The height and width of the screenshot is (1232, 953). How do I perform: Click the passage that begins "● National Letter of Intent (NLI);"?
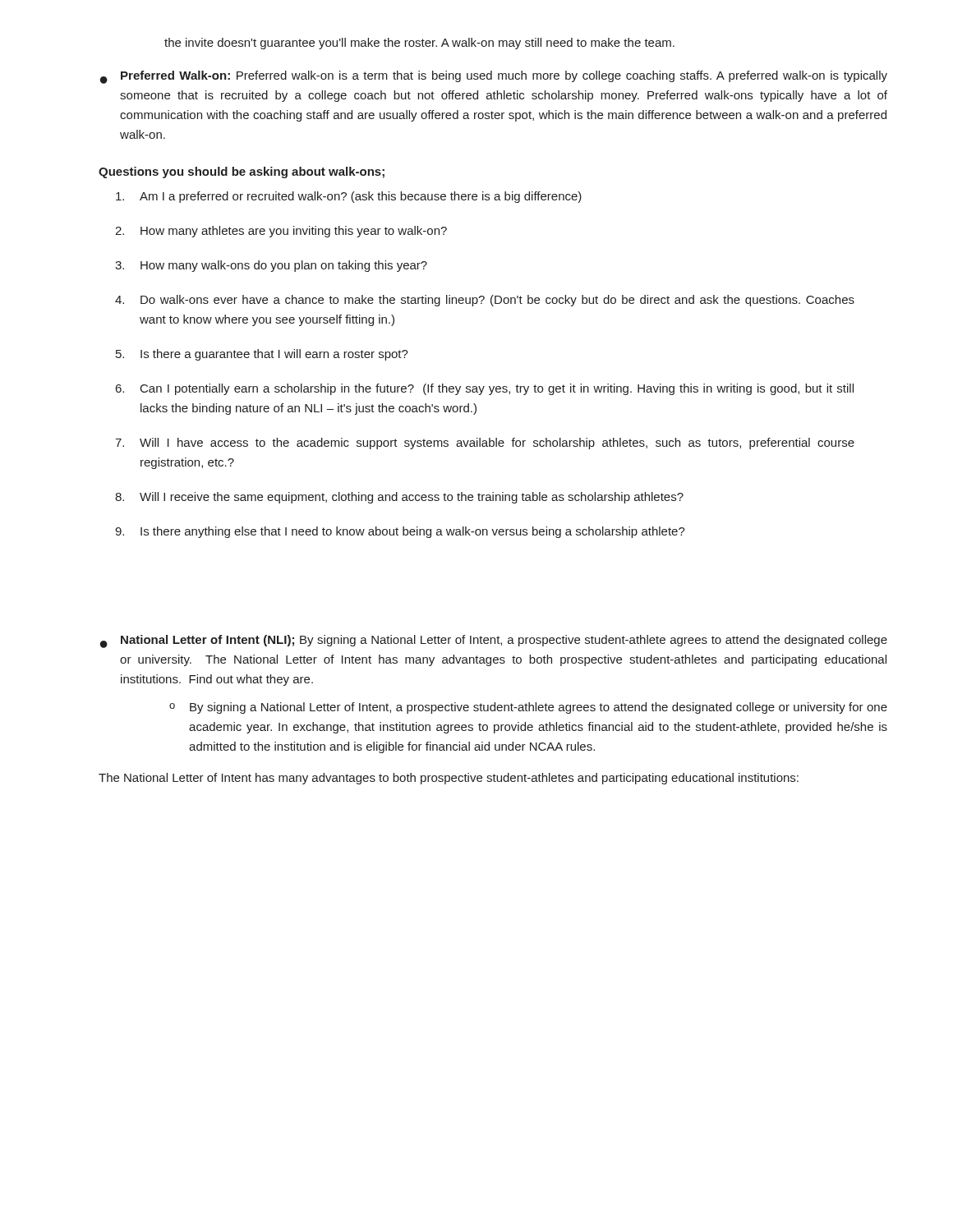493,693
